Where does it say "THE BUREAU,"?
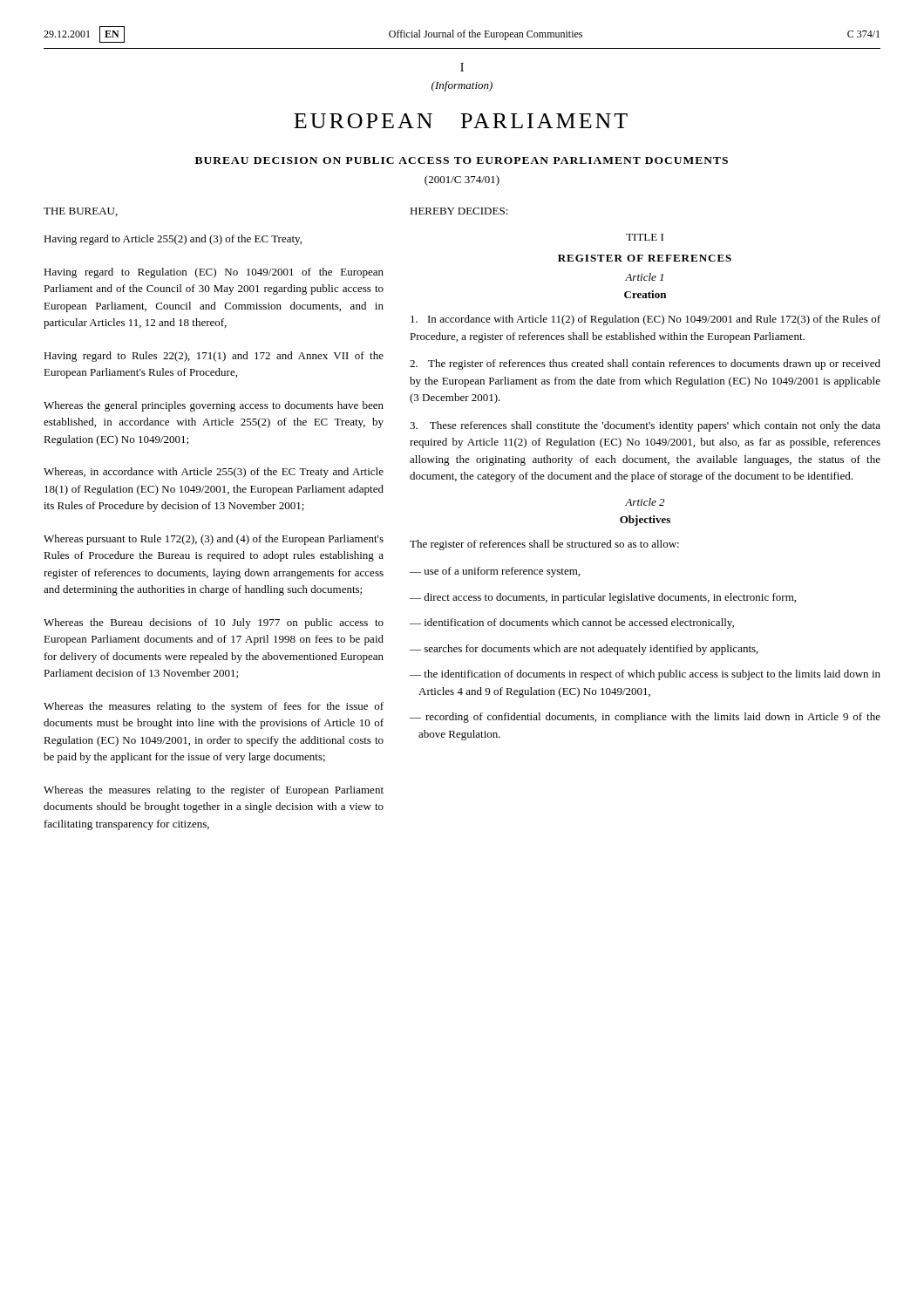Screen dimensions: 1308x924 tap(81, 211)
